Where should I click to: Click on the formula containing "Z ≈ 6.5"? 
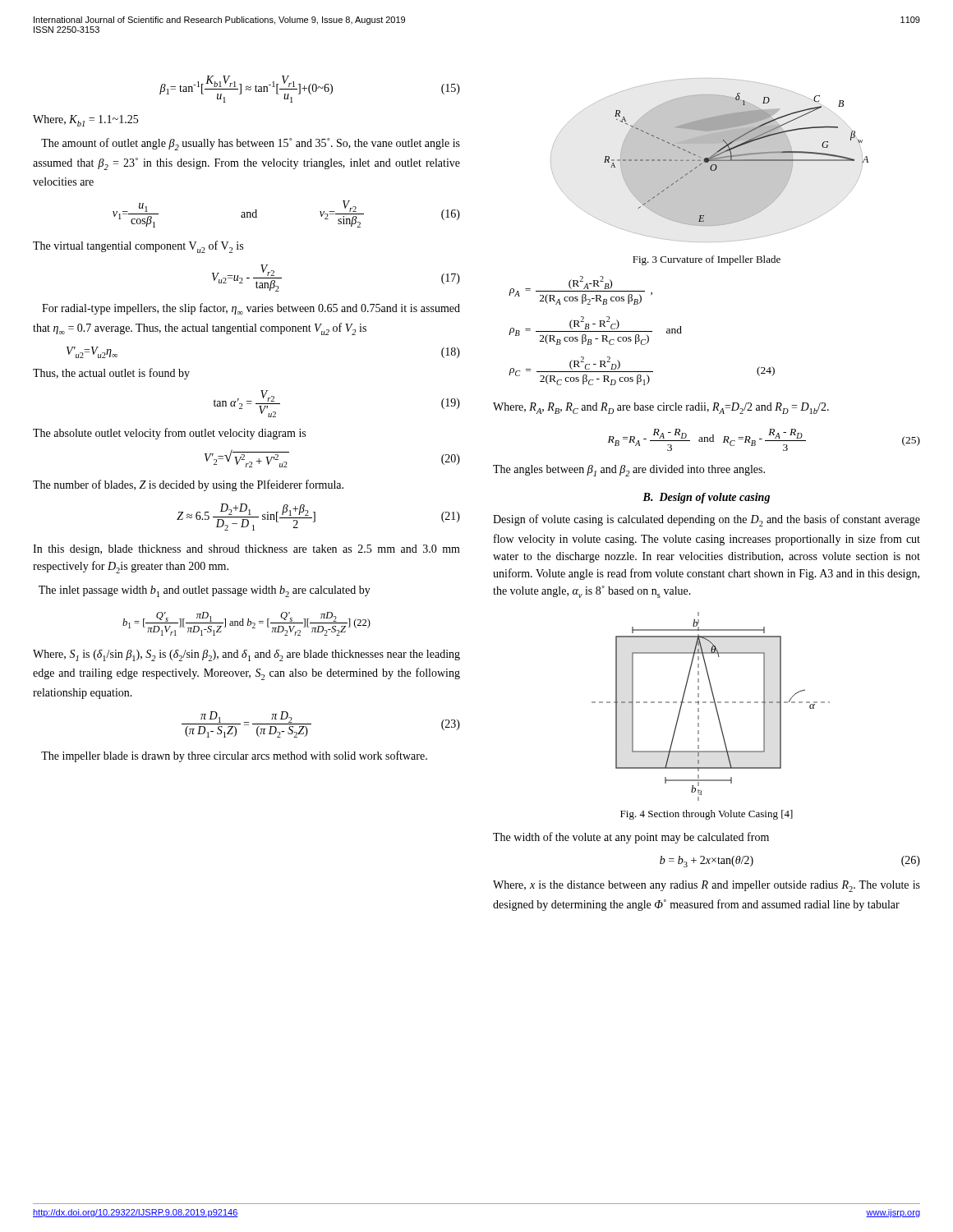tap(318, 517)
